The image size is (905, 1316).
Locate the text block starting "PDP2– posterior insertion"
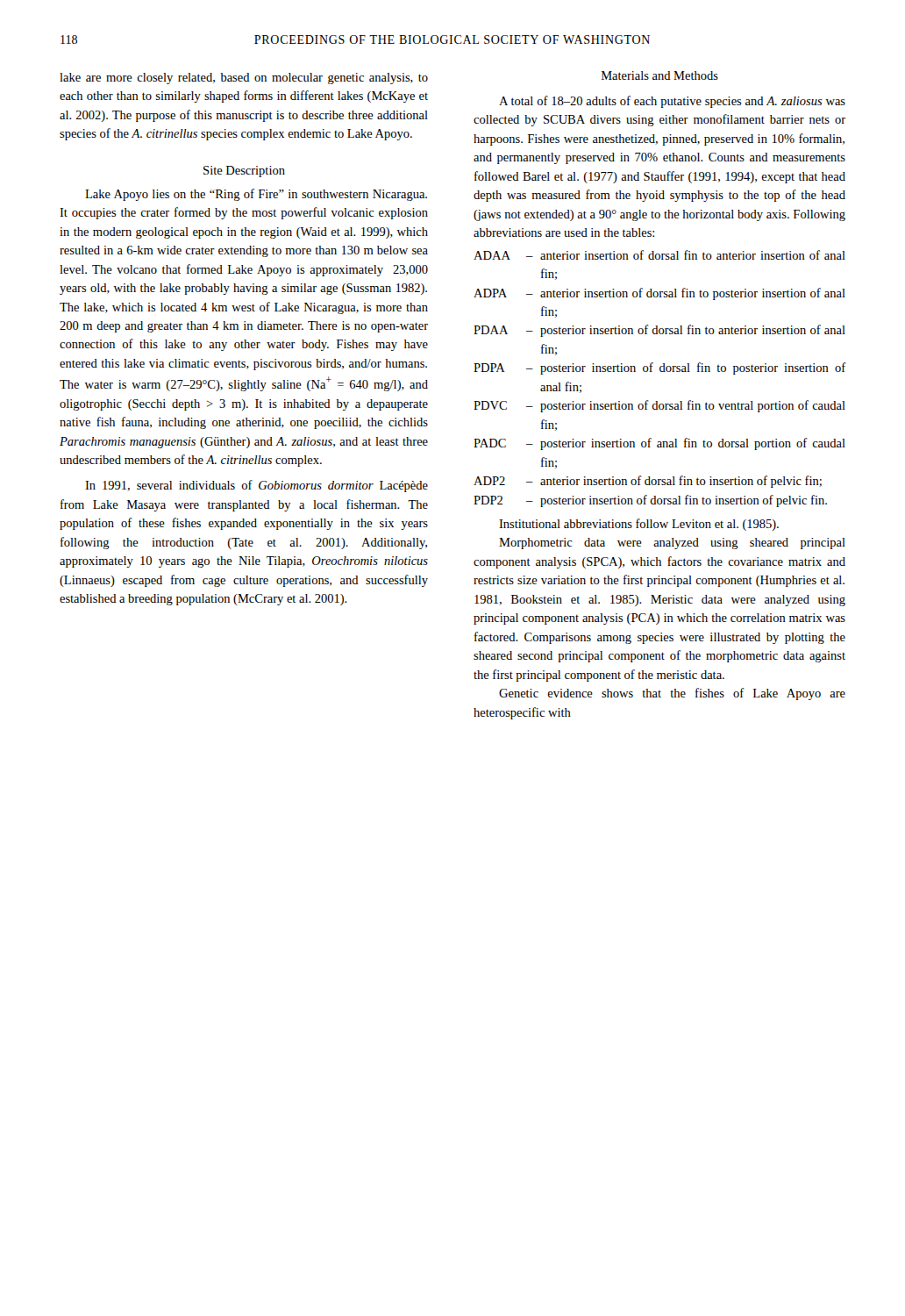point(659,500)
